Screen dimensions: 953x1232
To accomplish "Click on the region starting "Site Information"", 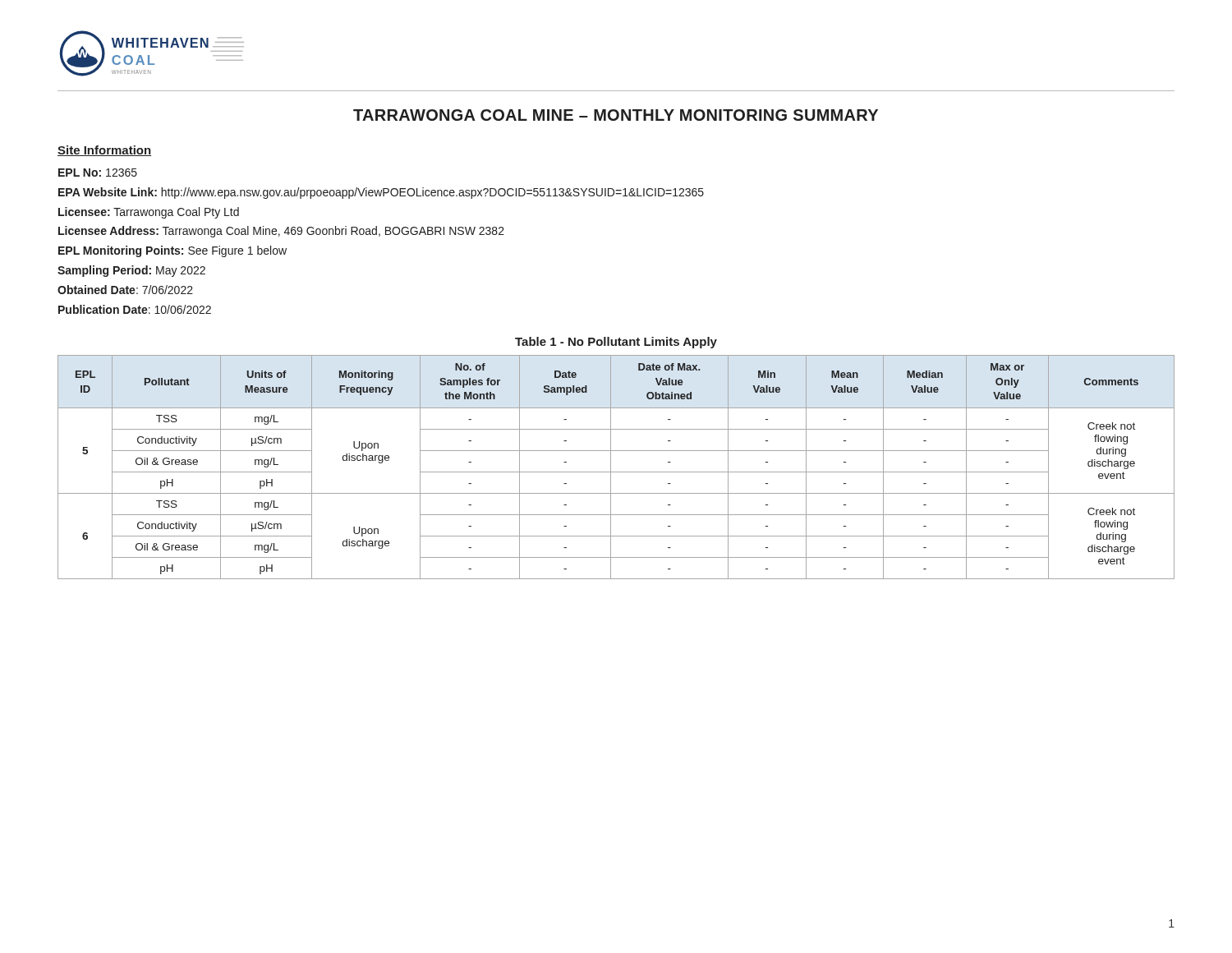I will coord(104,150).
